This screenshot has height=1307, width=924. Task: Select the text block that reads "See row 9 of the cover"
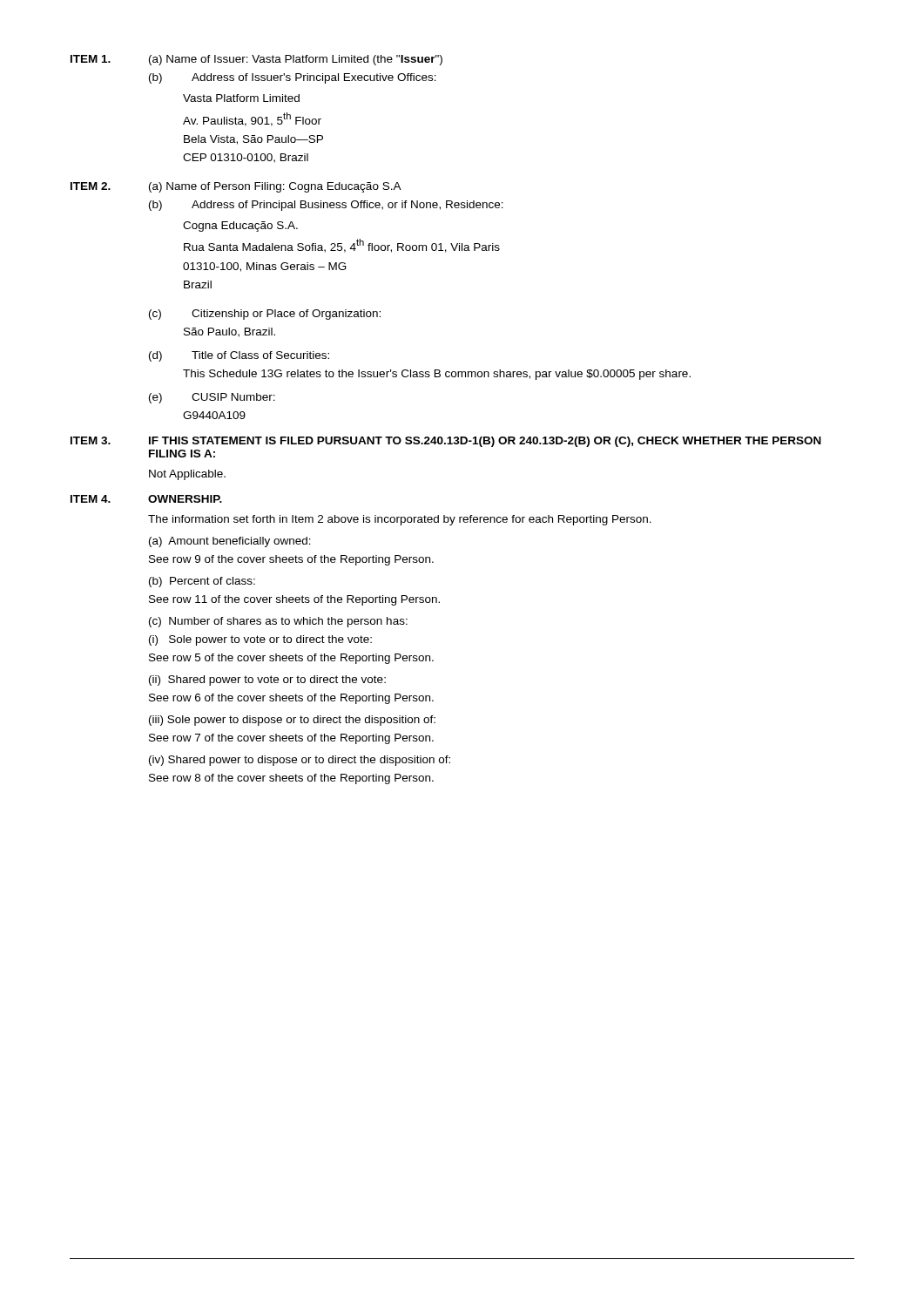pyautogui.click(x=291, y=559)
